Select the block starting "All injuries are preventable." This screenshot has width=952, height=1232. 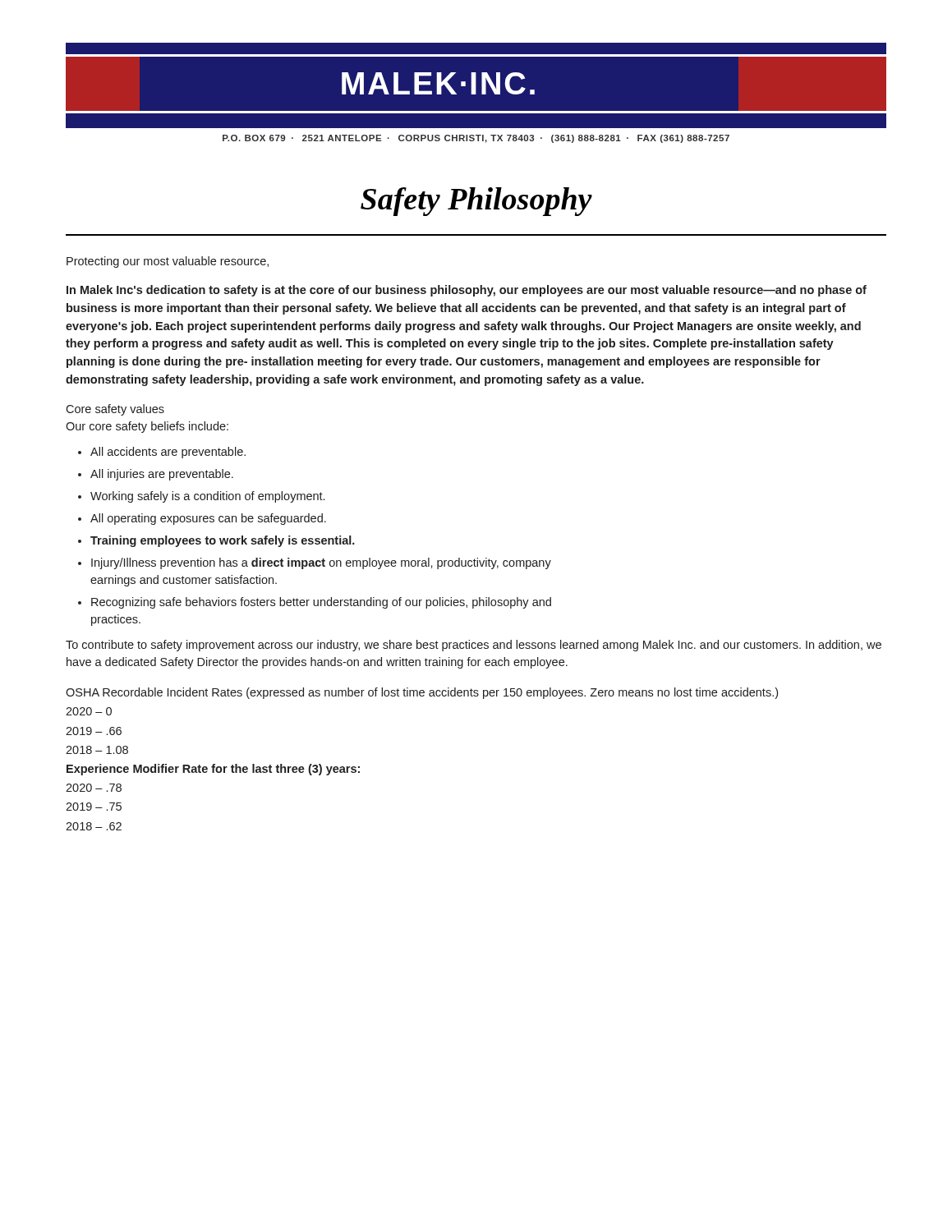pos(162,474)
